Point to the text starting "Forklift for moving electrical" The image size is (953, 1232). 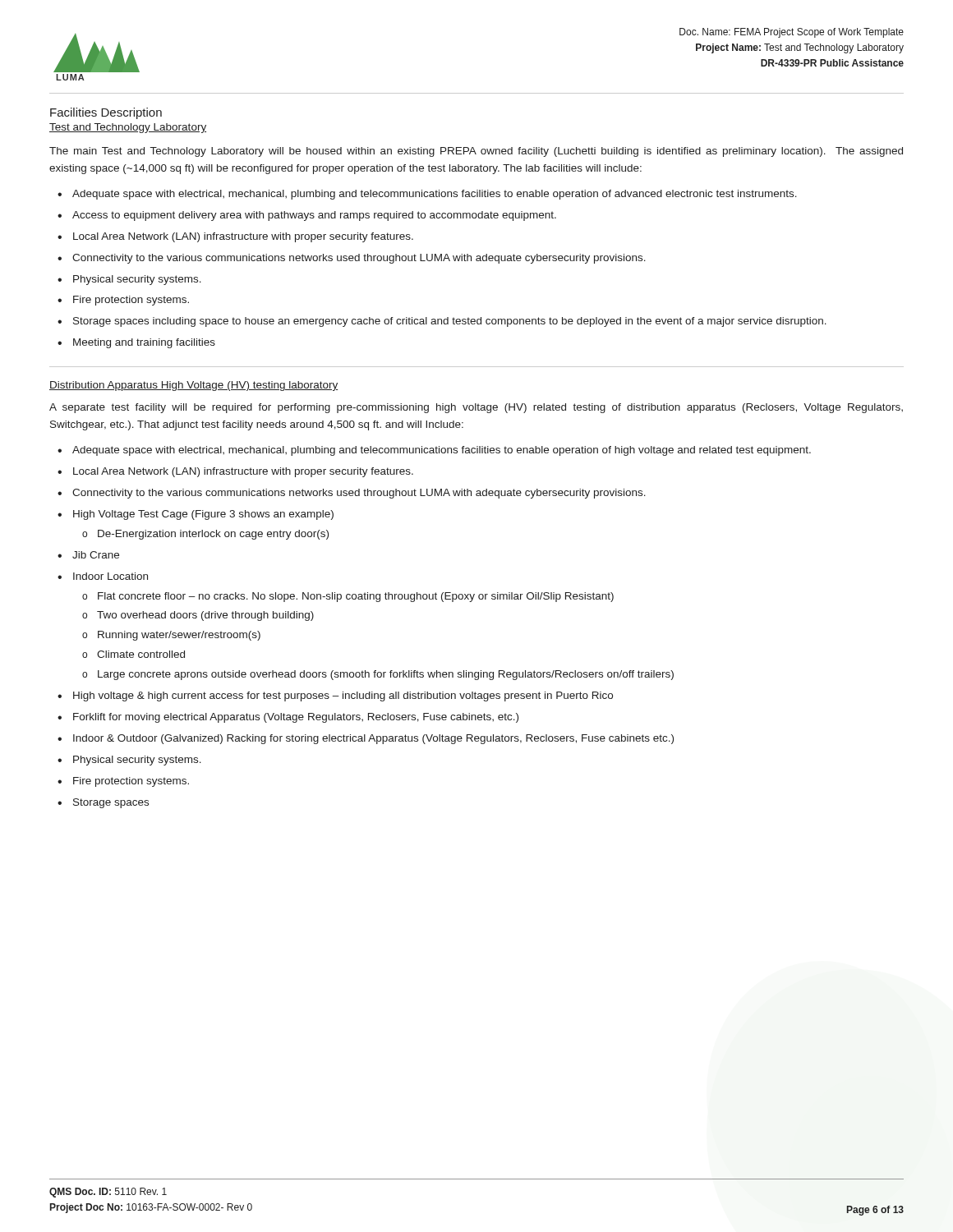click(296, 717)
